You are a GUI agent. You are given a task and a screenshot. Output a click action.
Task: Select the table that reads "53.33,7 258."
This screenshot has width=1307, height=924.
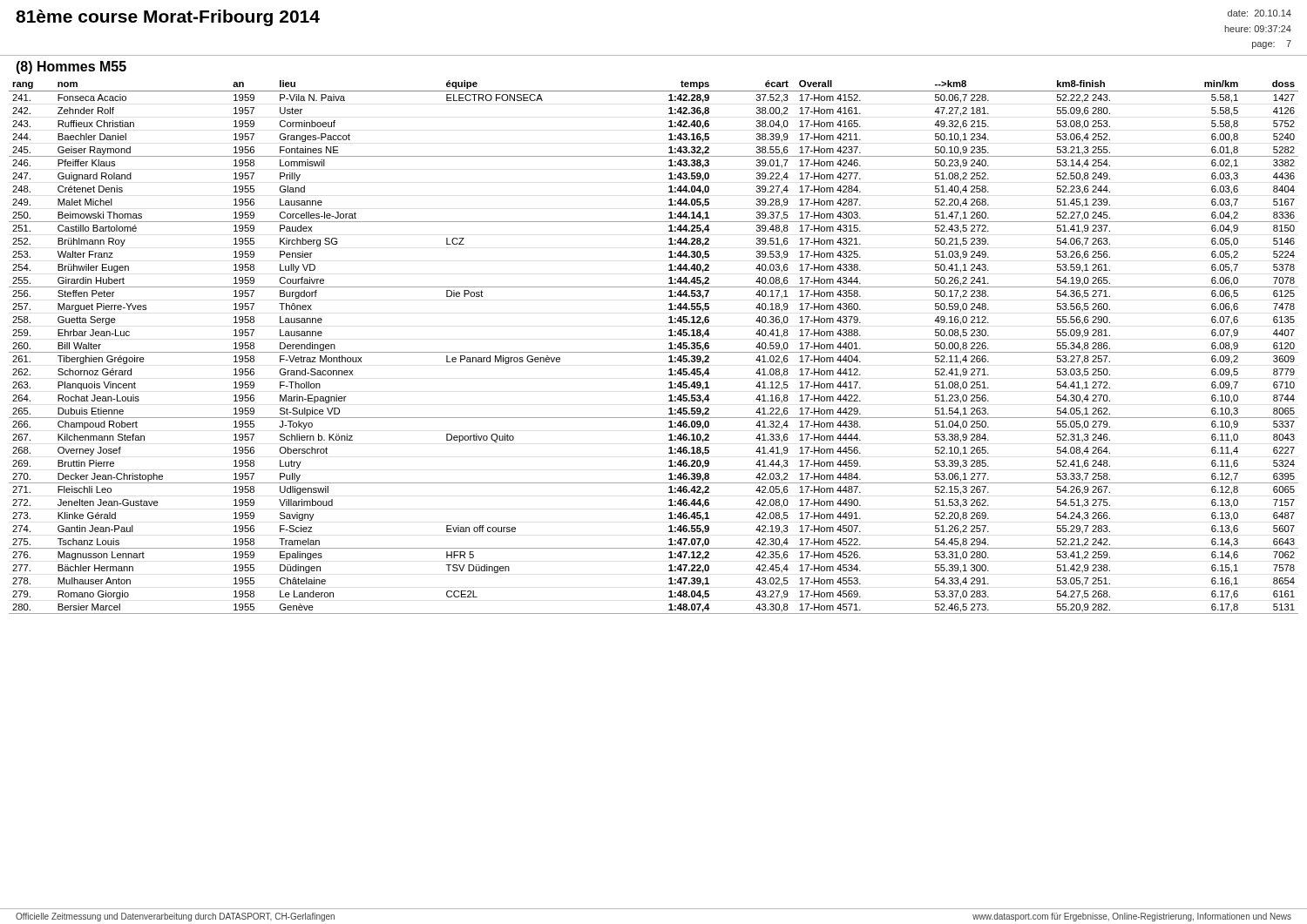coord(654,345)
